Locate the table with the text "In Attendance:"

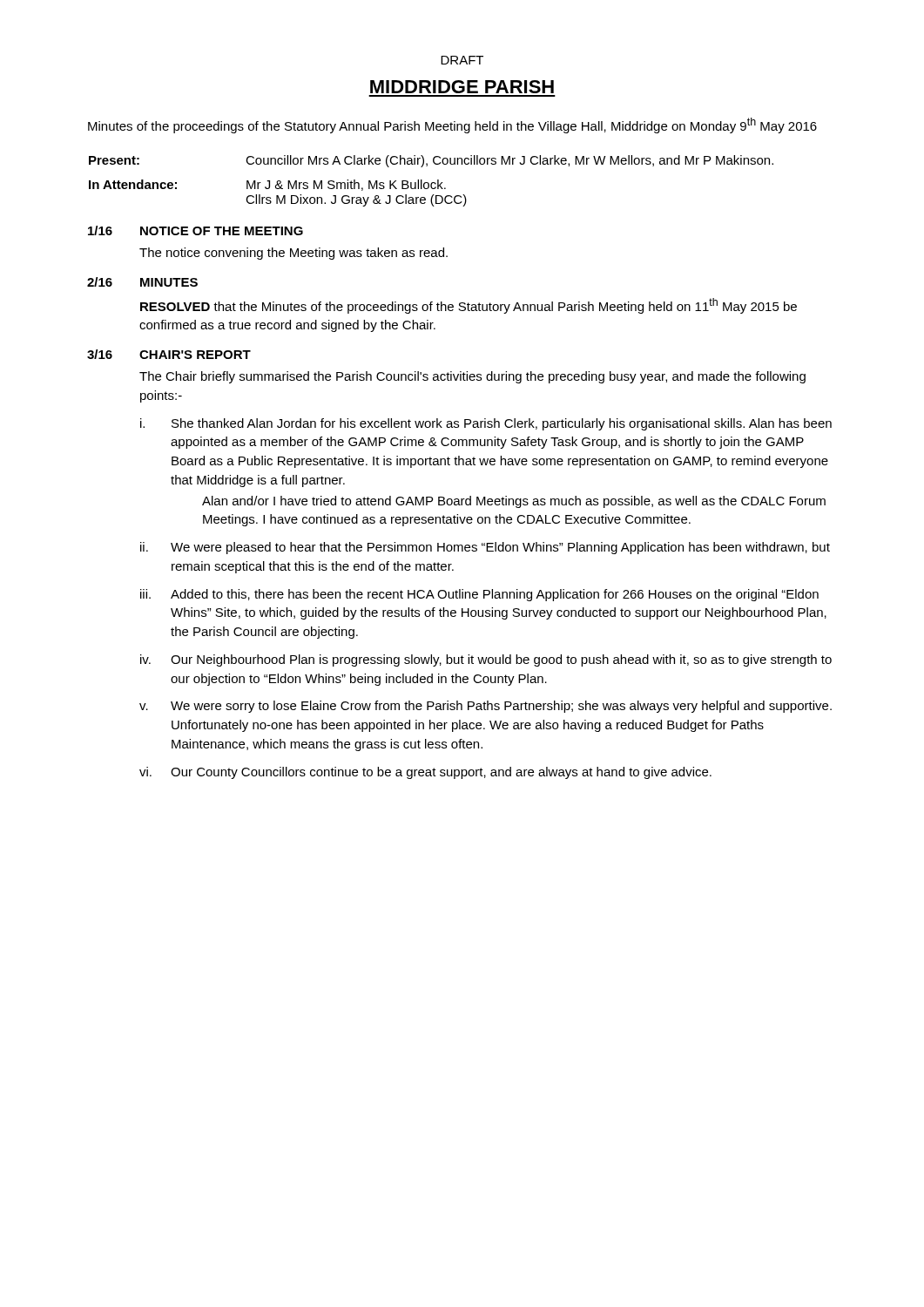[x=462, y=179]
